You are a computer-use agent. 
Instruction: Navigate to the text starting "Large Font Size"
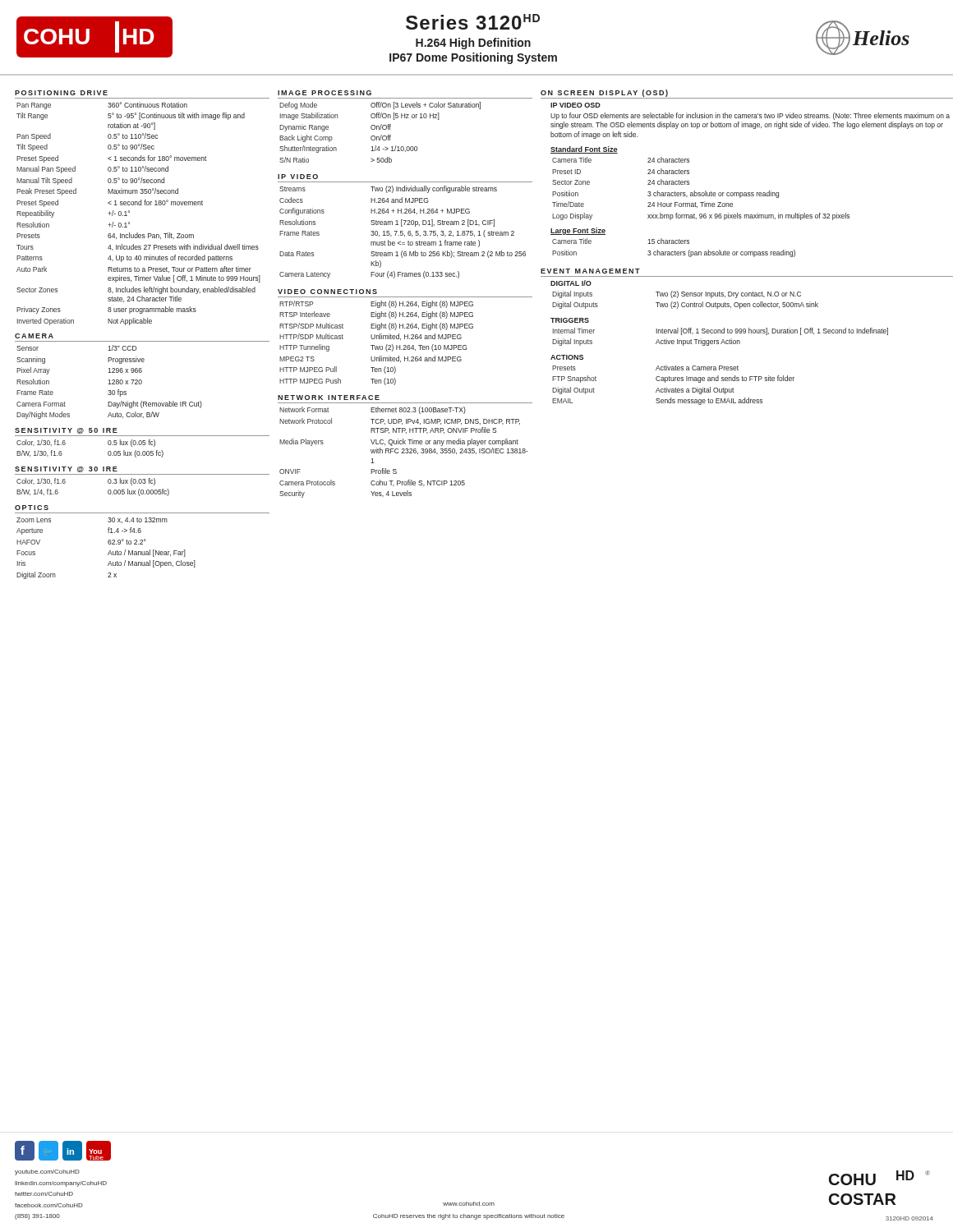pos(578,231)
